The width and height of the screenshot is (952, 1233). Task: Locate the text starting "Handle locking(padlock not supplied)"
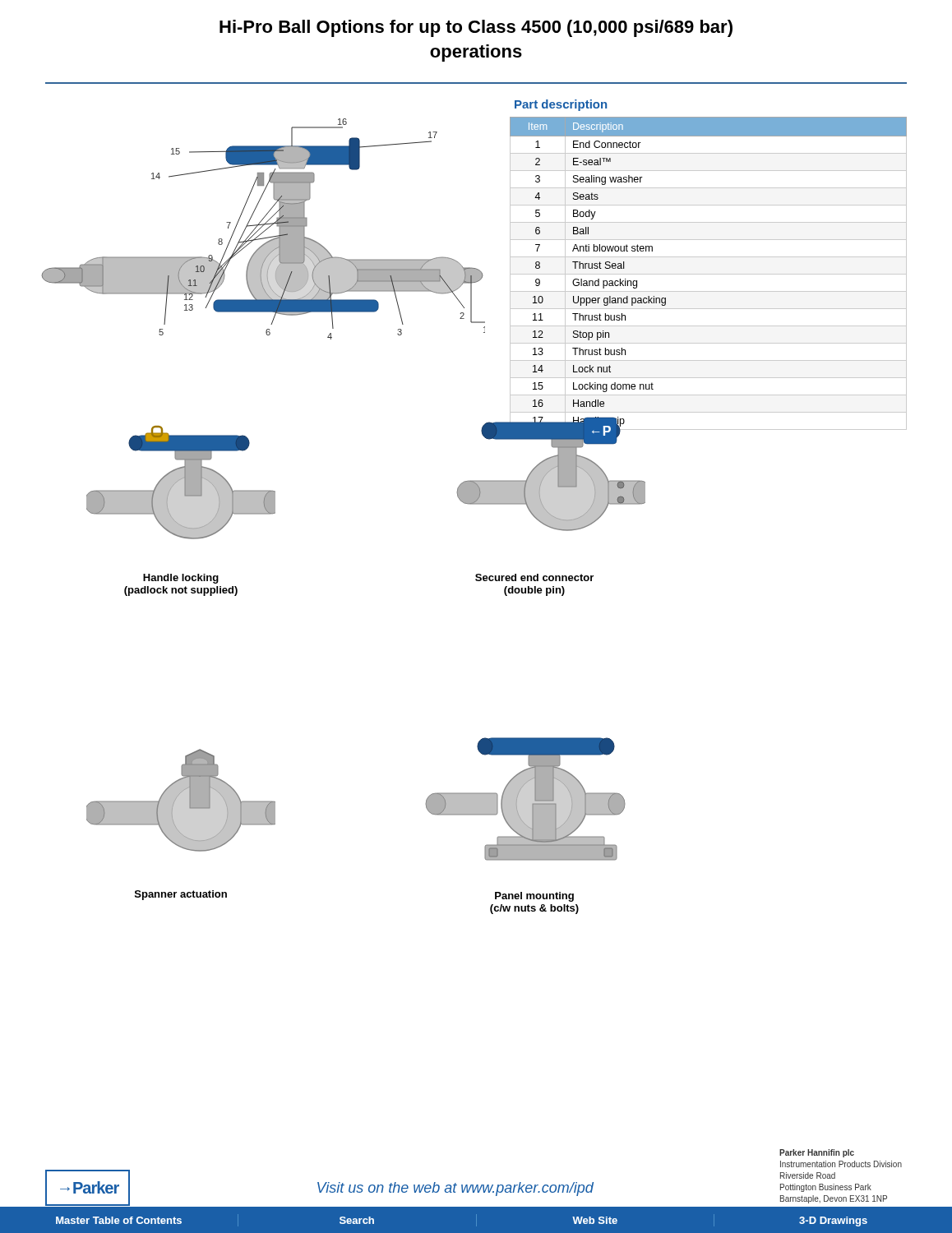tap(181, 584)
